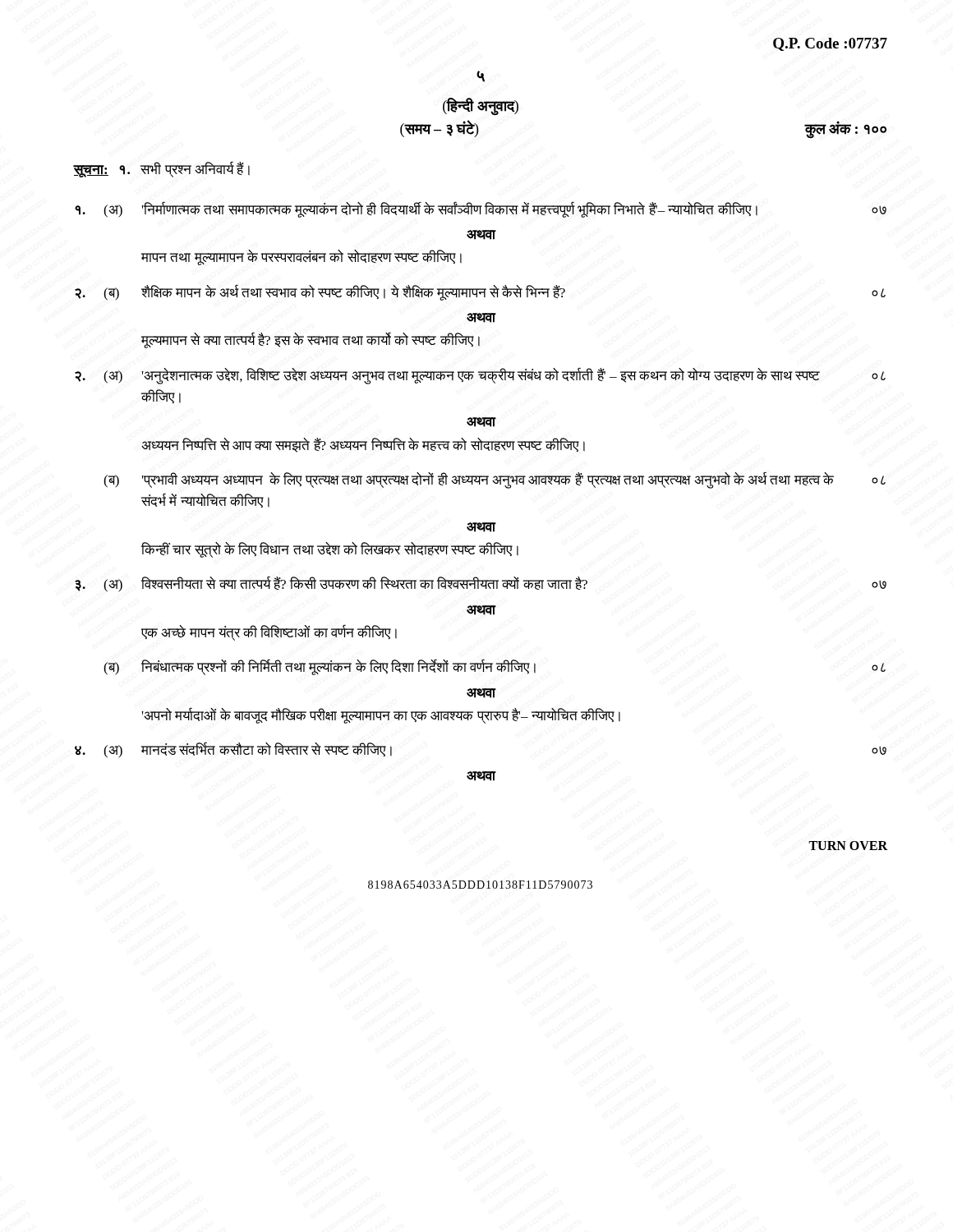
Task: Locate the text with the text "सूचना: १. सभी प्रश्न अनिवार्य हैं।"
Action: coord(163,170)
